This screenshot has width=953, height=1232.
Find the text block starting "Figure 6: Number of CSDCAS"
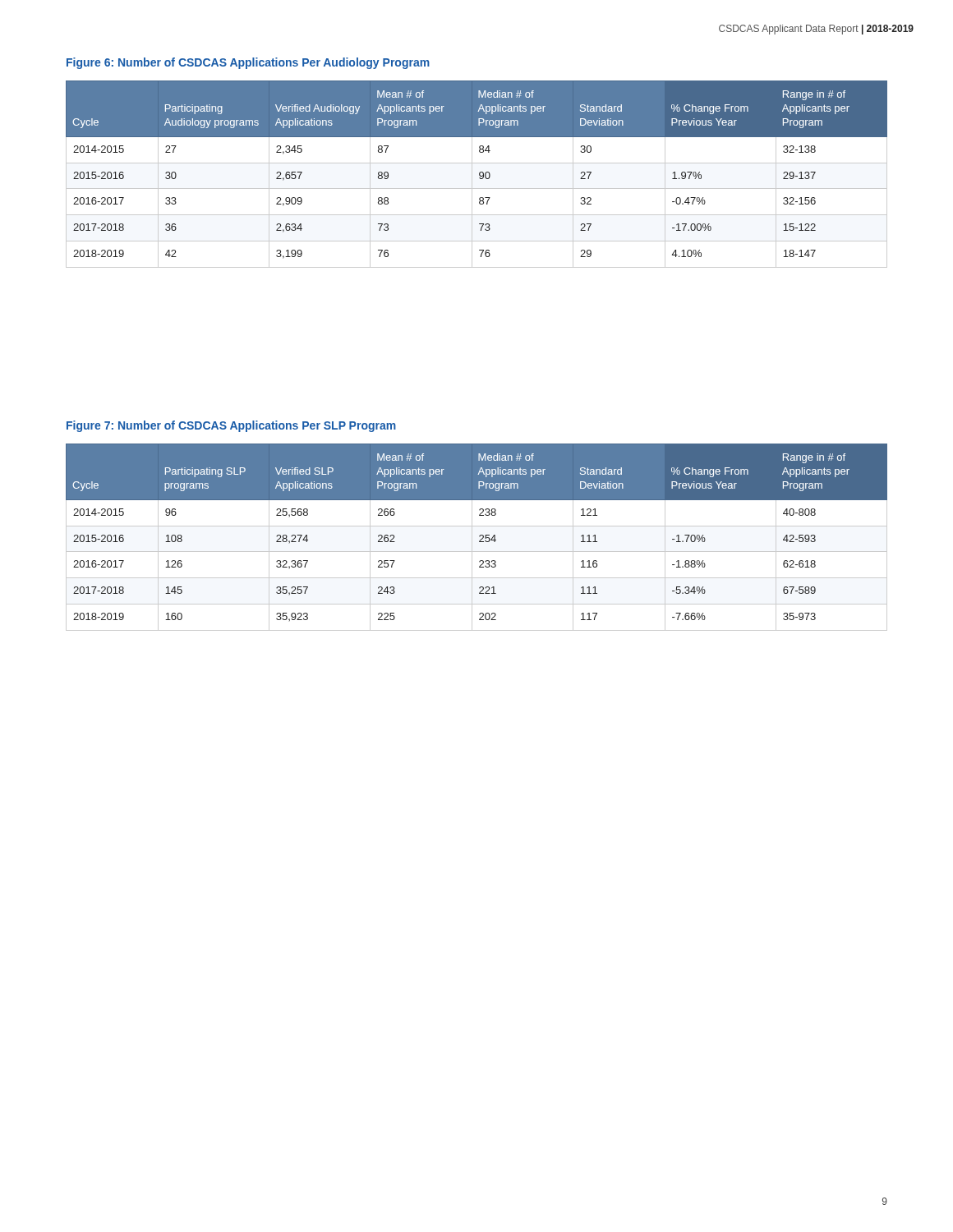click(x=248, y=62)
